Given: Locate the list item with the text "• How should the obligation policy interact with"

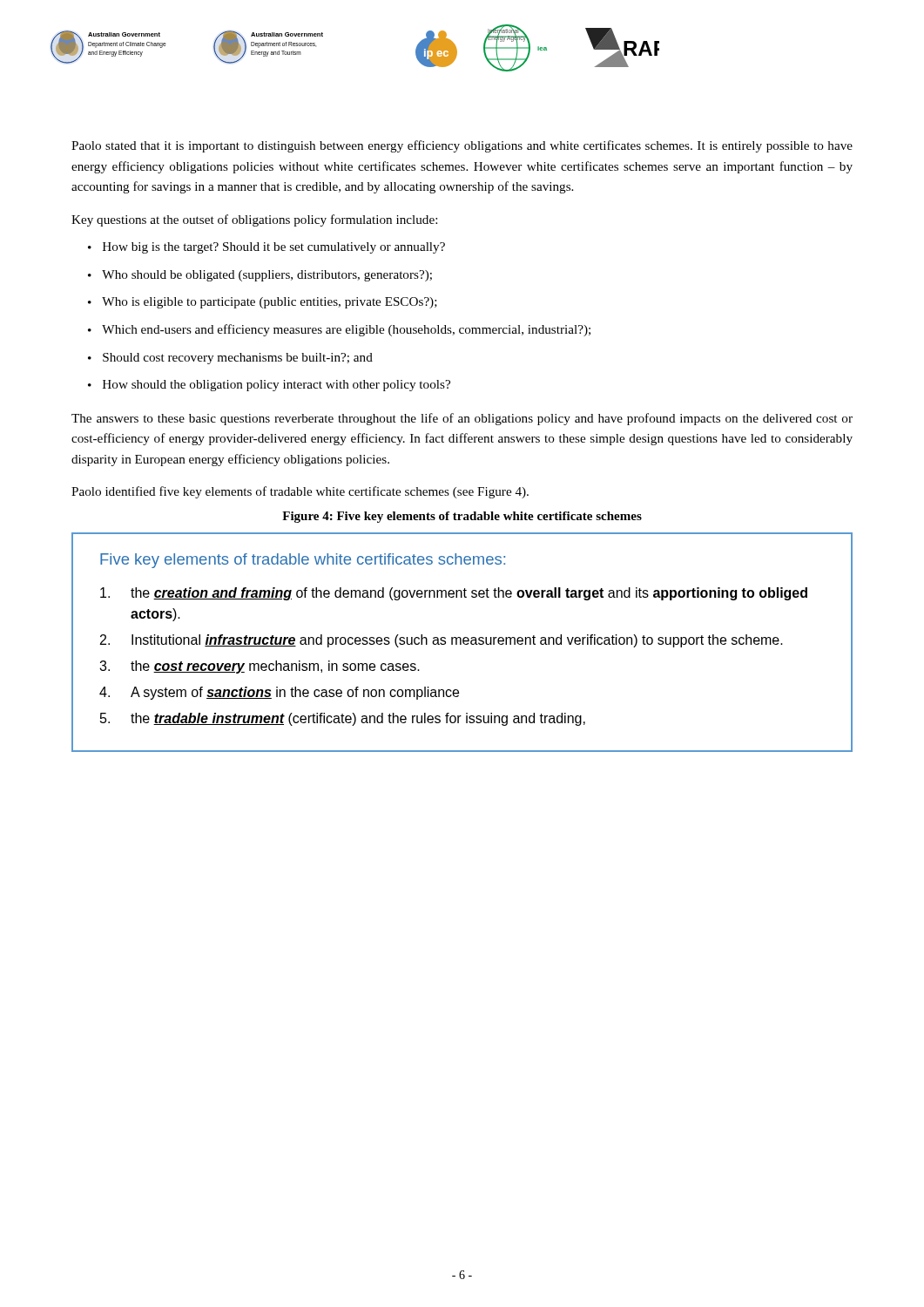Looking at the screenshot, I should (x=269, y=385).
